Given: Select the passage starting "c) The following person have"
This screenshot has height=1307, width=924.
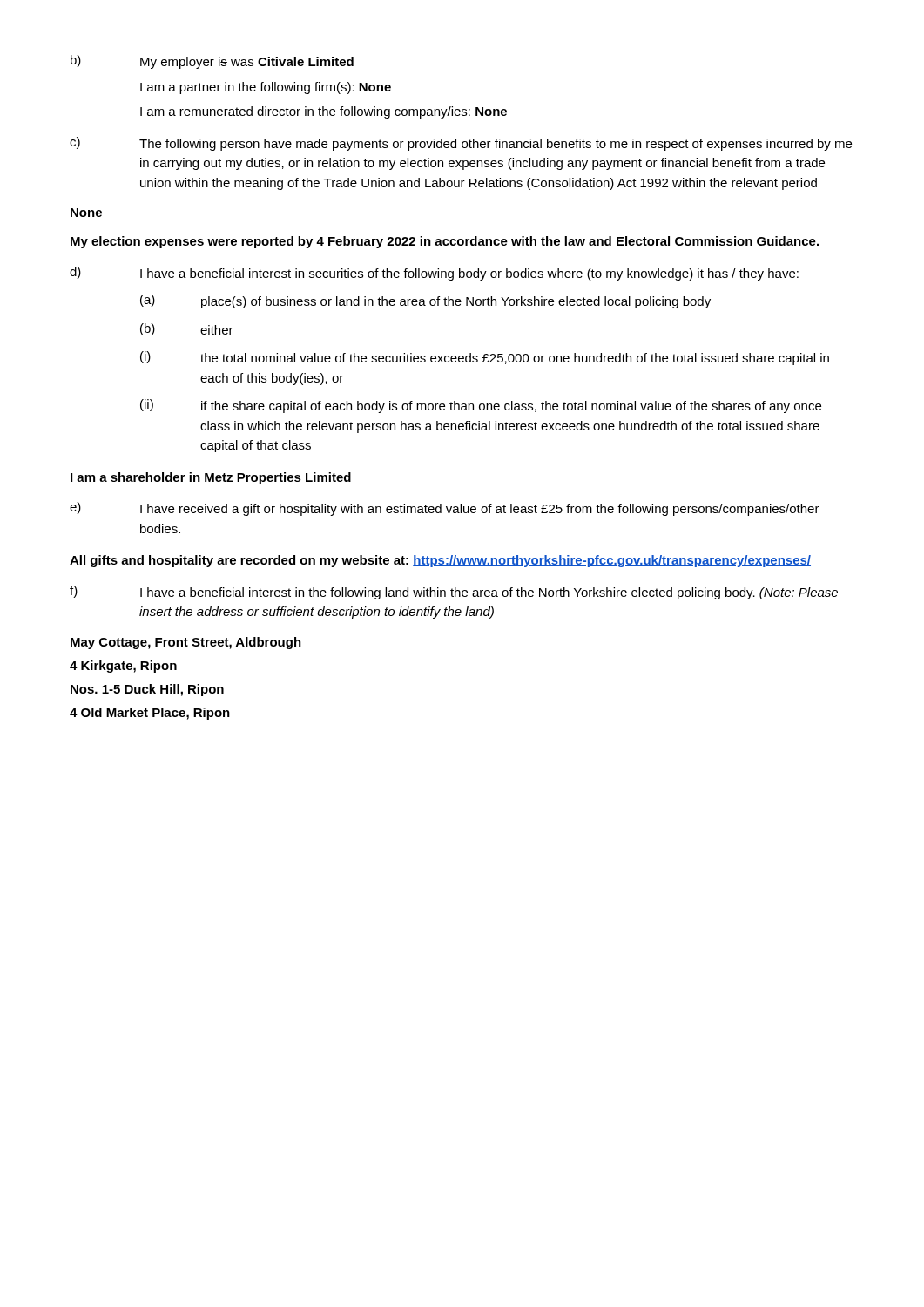Looking at the screenshot, I should tap(462, 163).
